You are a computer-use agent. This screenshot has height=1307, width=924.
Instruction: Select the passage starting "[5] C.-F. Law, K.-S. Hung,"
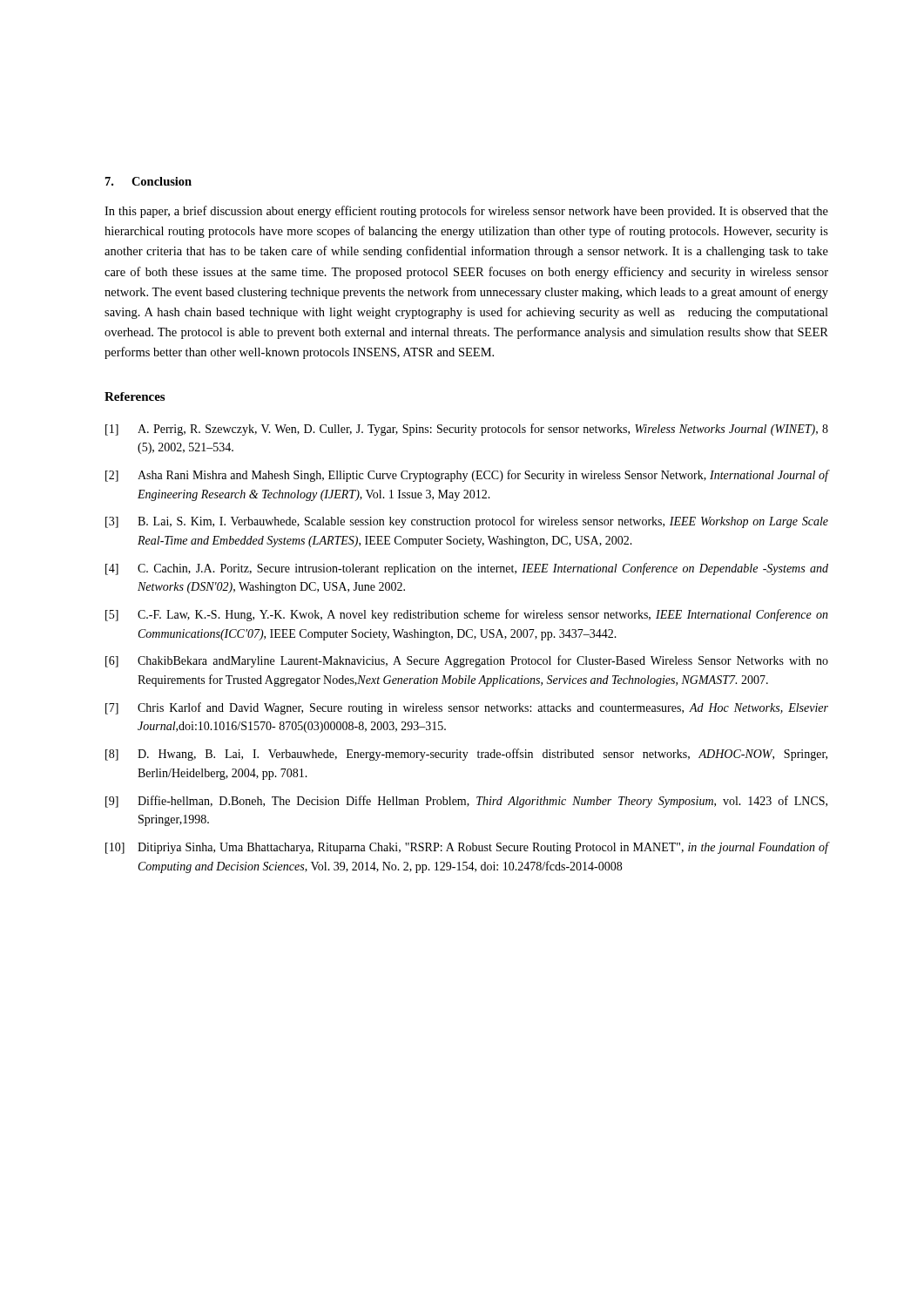pyautogui.click(x=466, y=624)
